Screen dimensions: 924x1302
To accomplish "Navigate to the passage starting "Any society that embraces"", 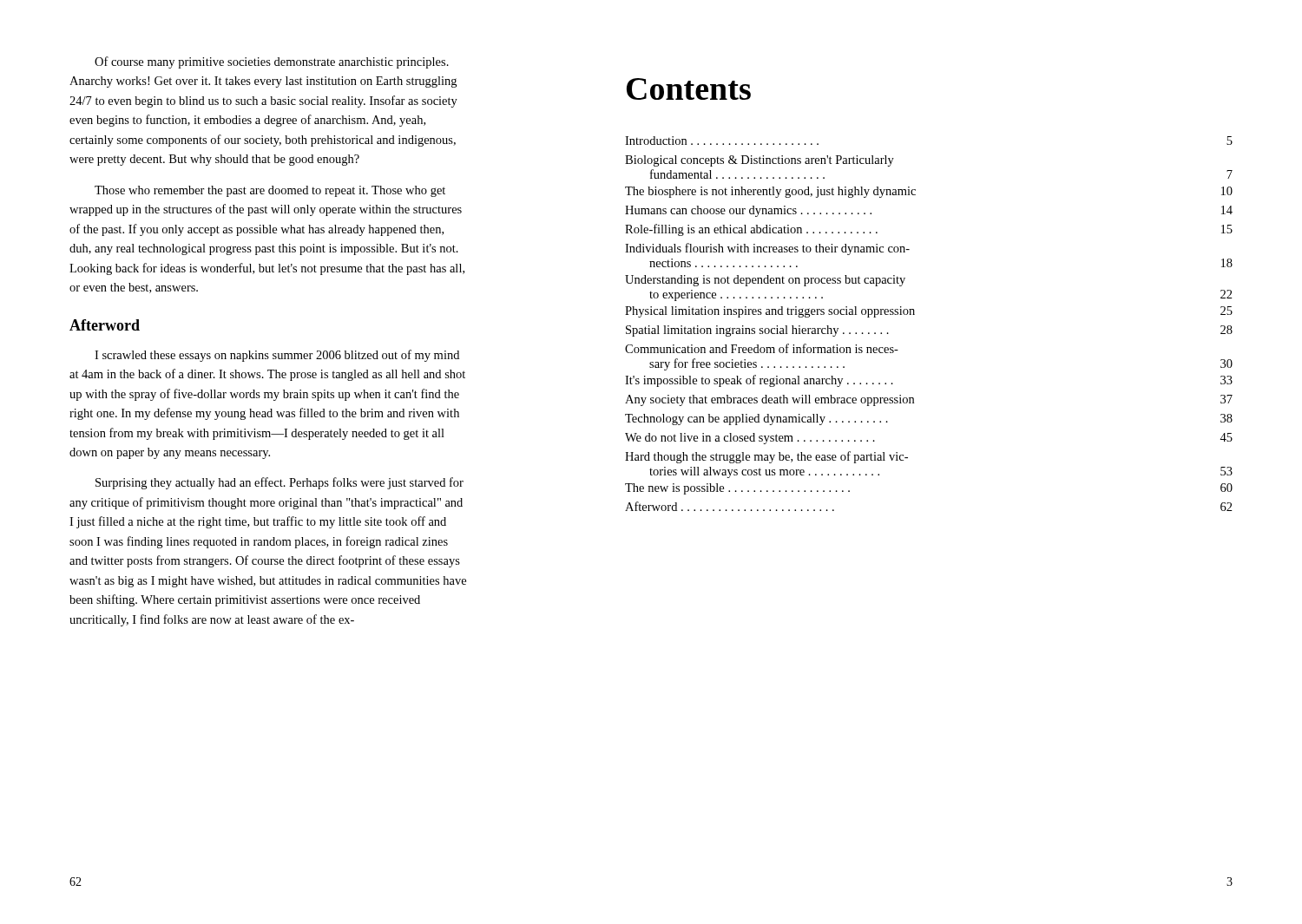I will [x=770, y=400].
